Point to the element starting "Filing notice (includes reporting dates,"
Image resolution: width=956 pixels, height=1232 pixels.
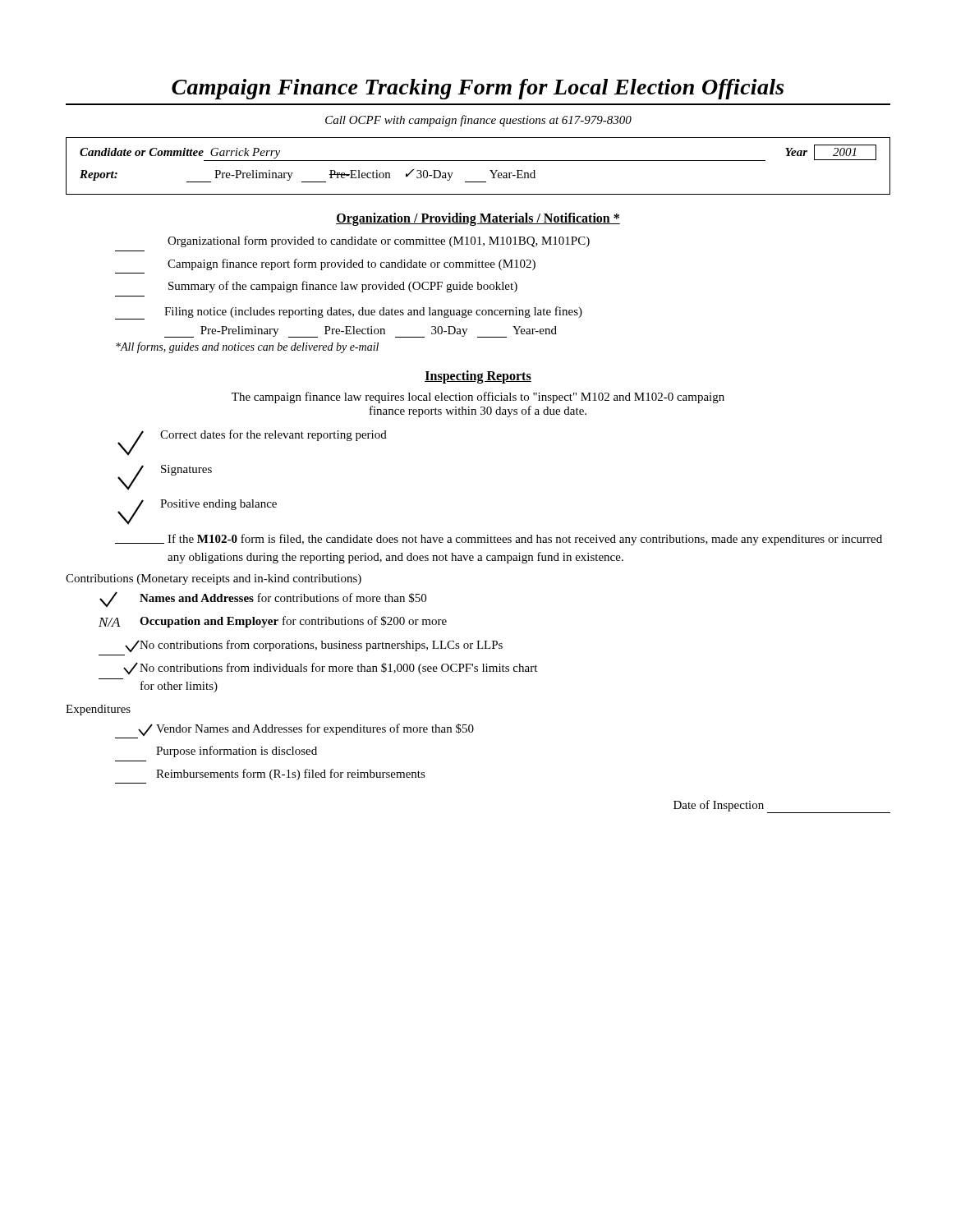point(503,321)
